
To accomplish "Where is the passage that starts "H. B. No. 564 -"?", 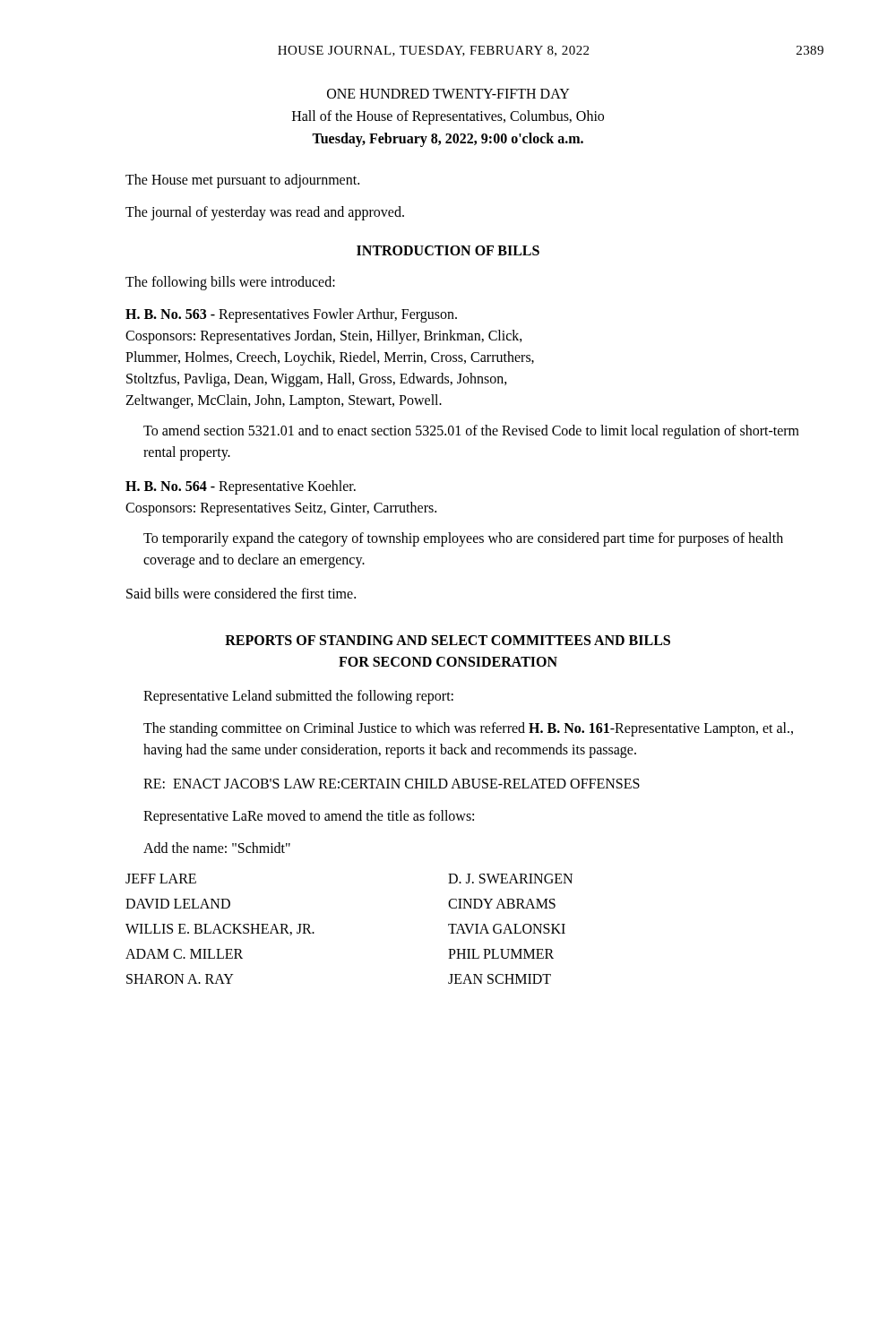I will (281, 497).
